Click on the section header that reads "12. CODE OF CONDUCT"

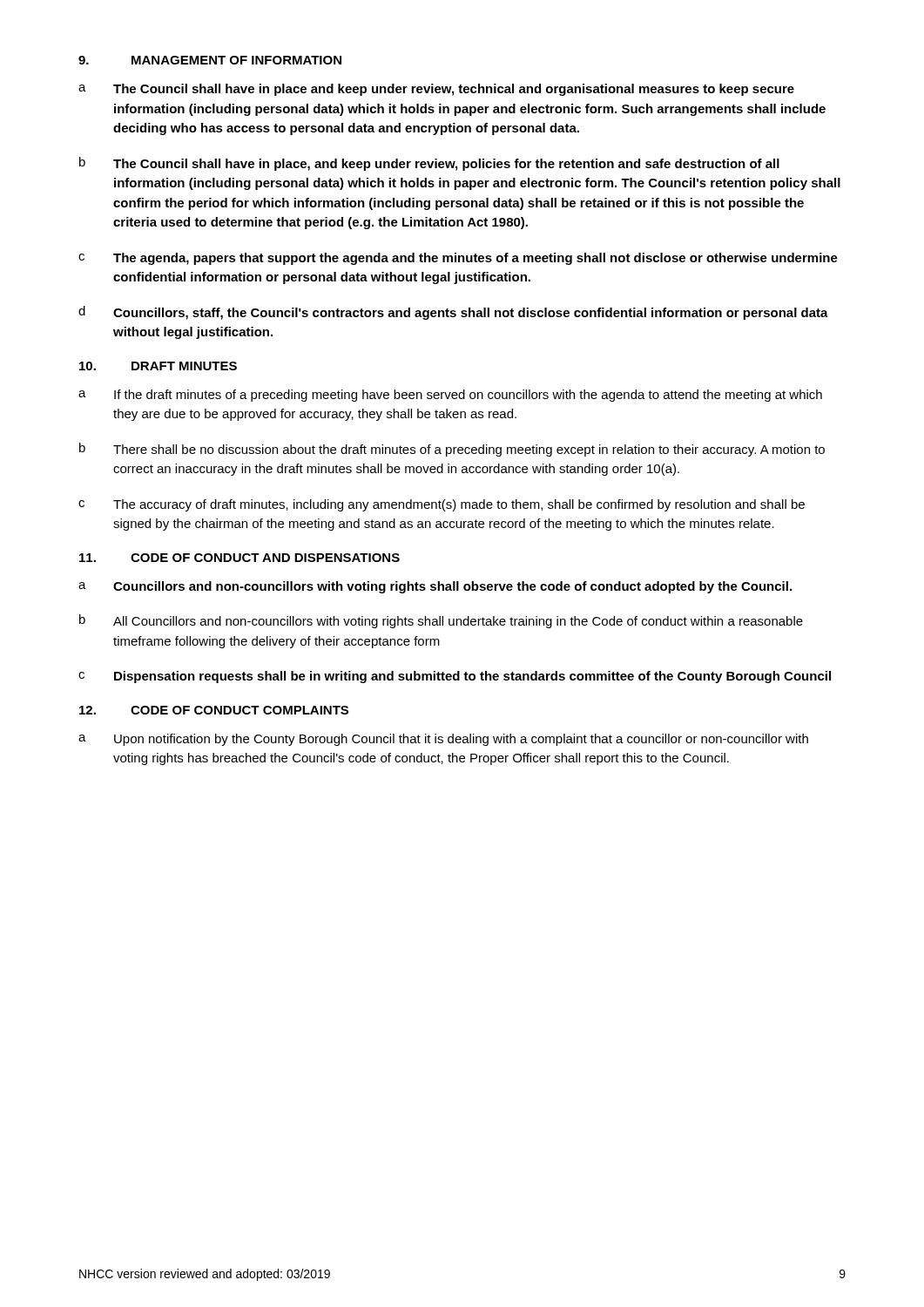tap(214, 709)
